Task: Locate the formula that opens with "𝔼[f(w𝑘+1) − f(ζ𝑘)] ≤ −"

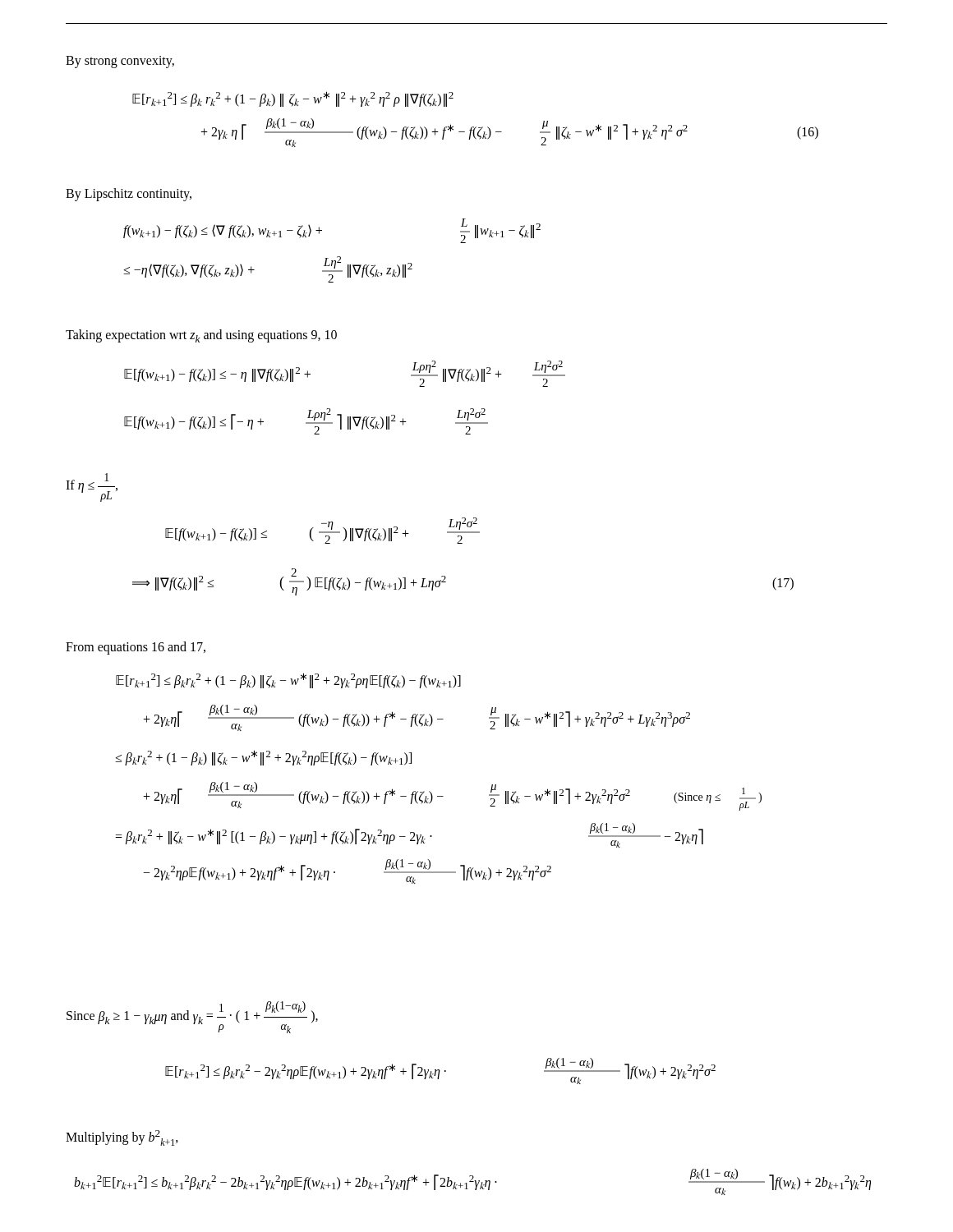Action: pos(214,373)
